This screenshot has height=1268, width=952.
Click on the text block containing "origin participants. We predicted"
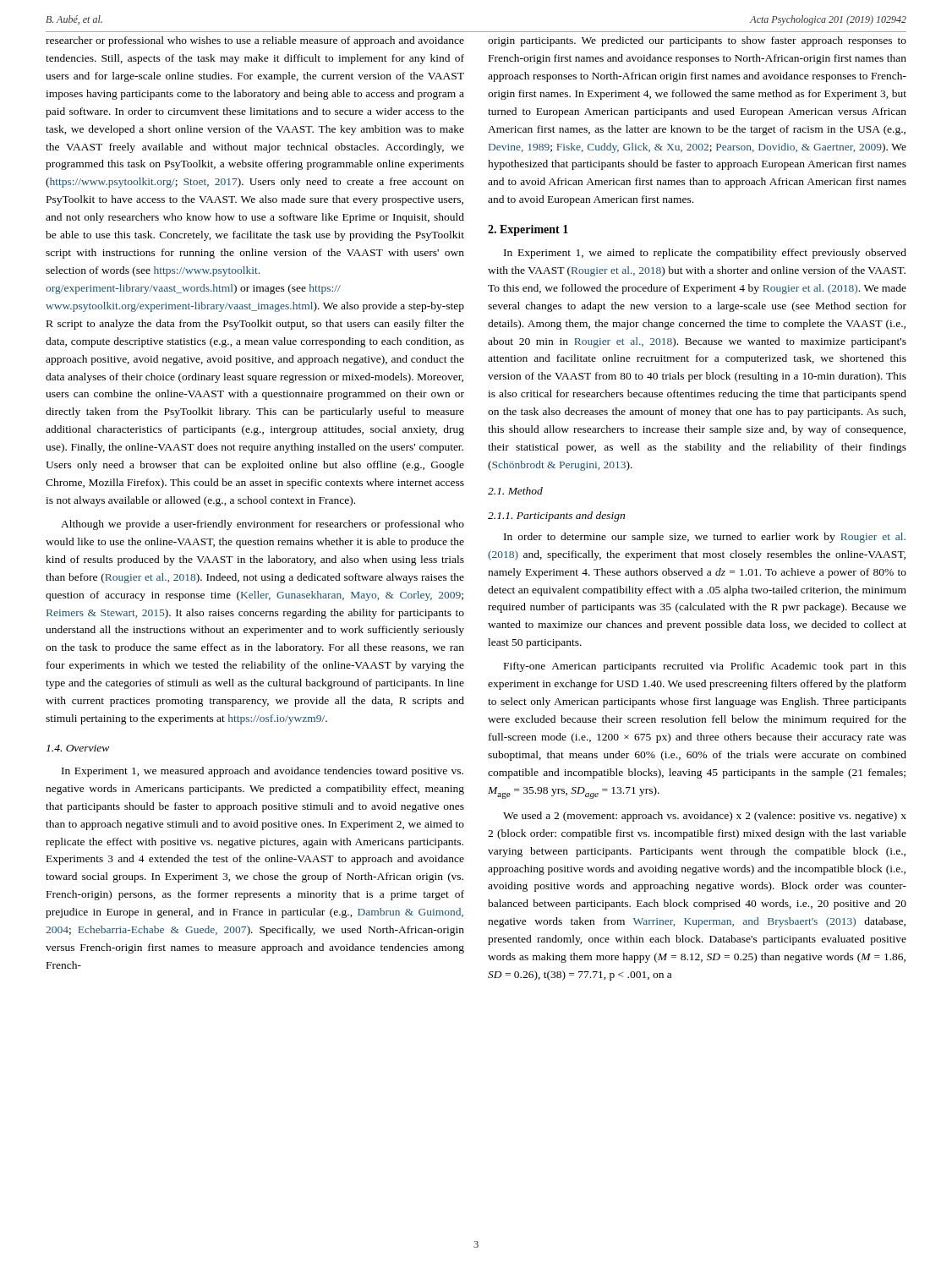tap(697, 121)
